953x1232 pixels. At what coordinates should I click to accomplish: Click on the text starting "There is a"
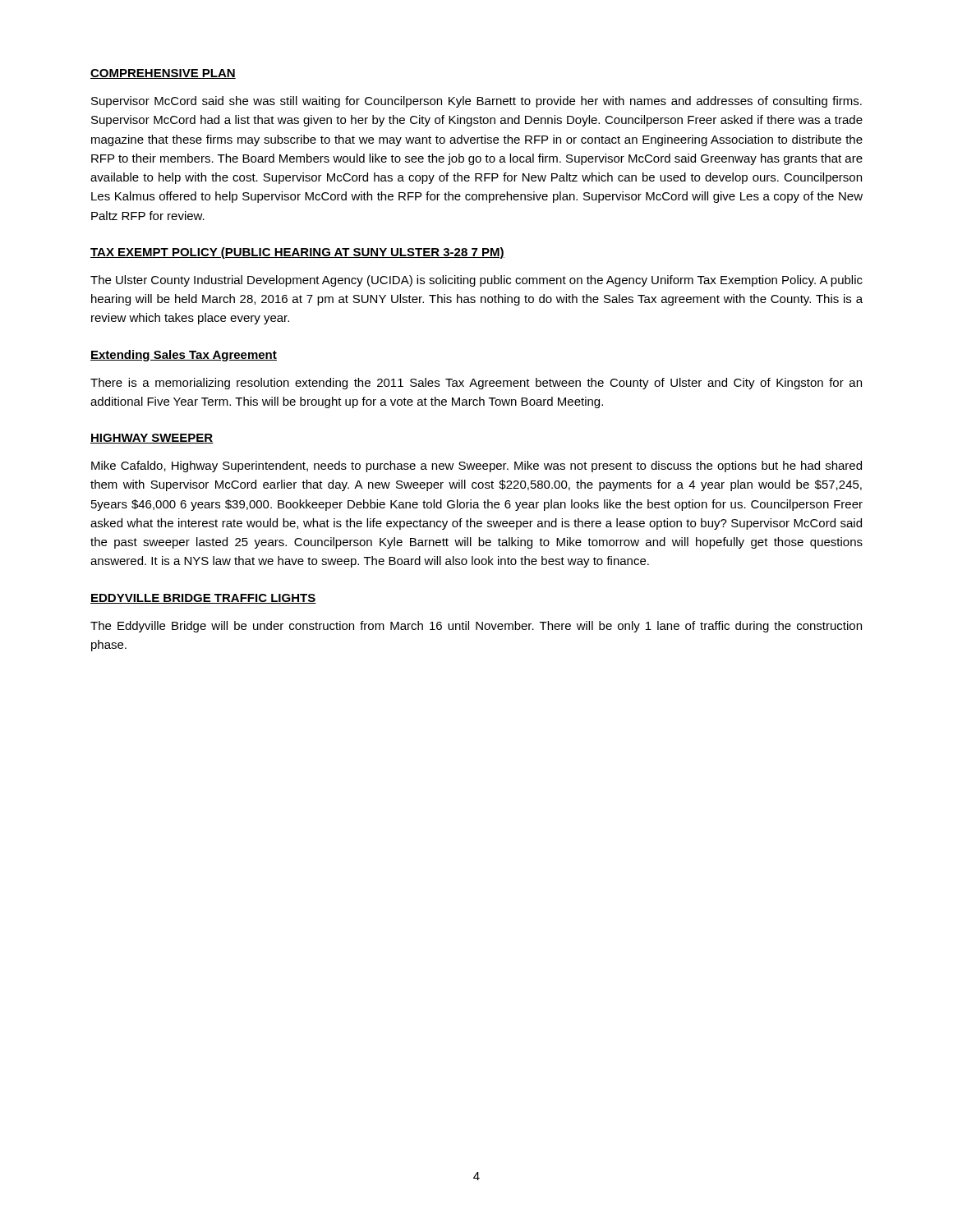click(x=476, y=391)
